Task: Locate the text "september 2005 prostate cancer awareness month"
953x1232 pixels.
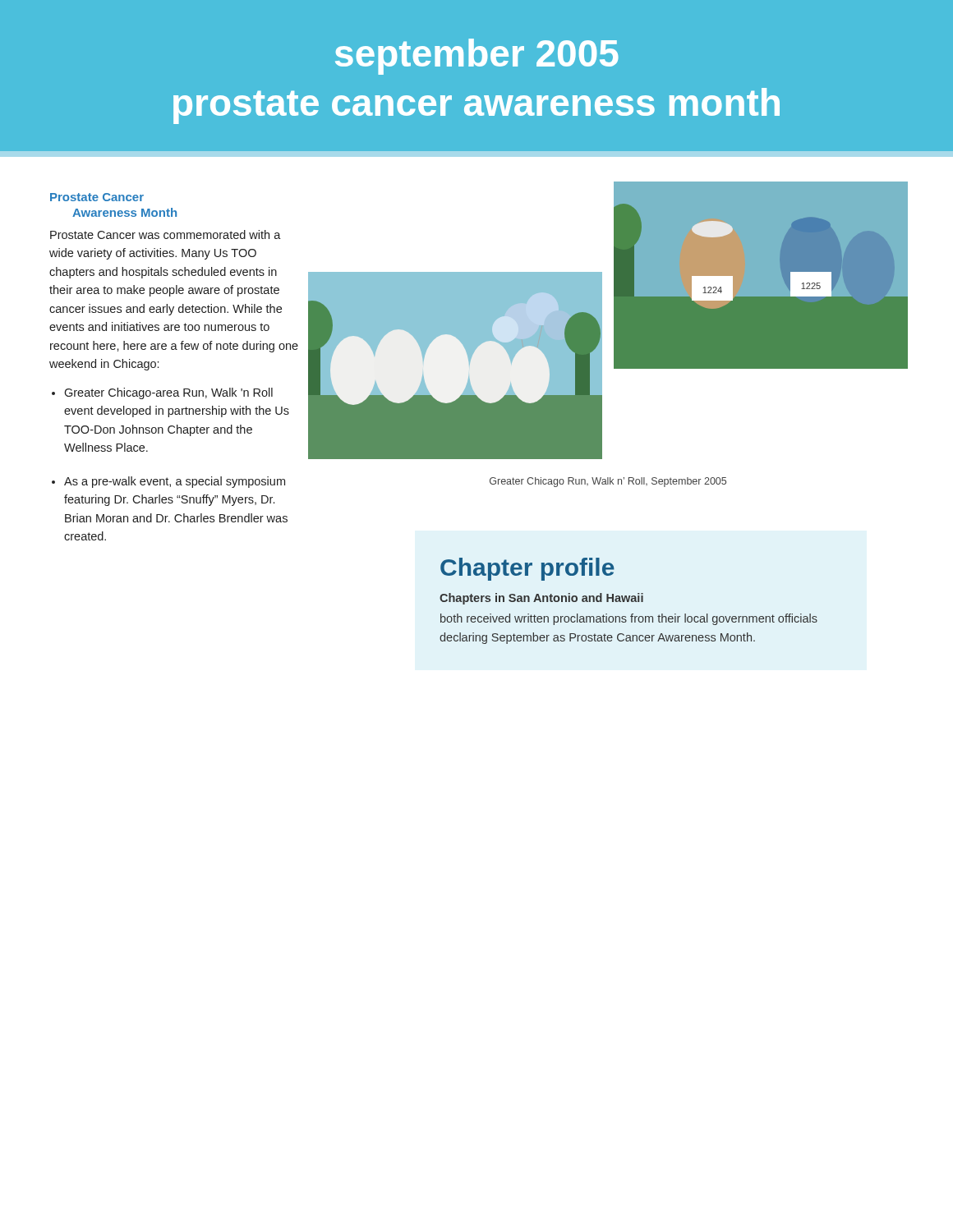Action: [476, 78]
